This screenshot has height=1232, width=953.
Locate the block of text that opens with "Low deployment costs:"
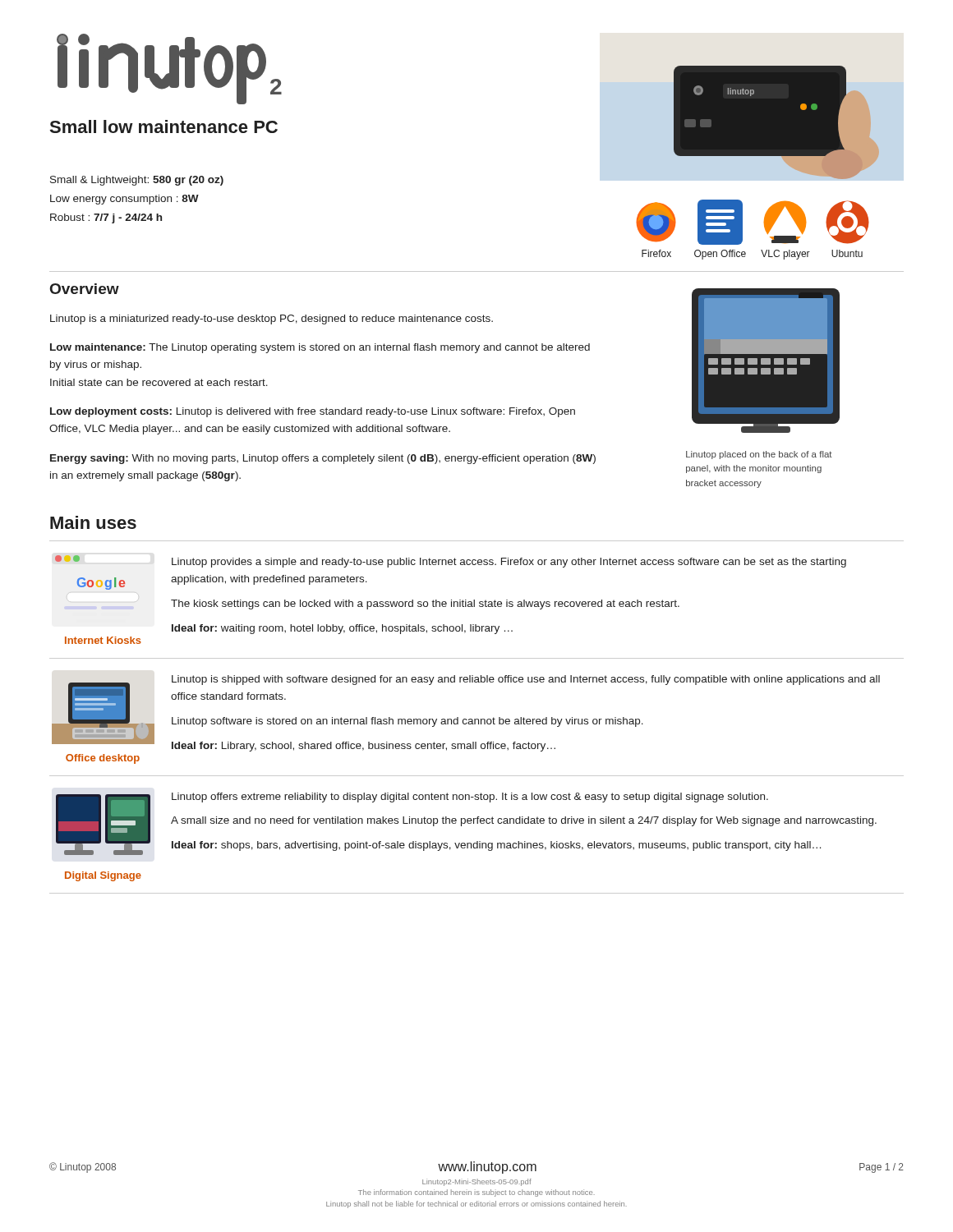[x=326, y=420]
